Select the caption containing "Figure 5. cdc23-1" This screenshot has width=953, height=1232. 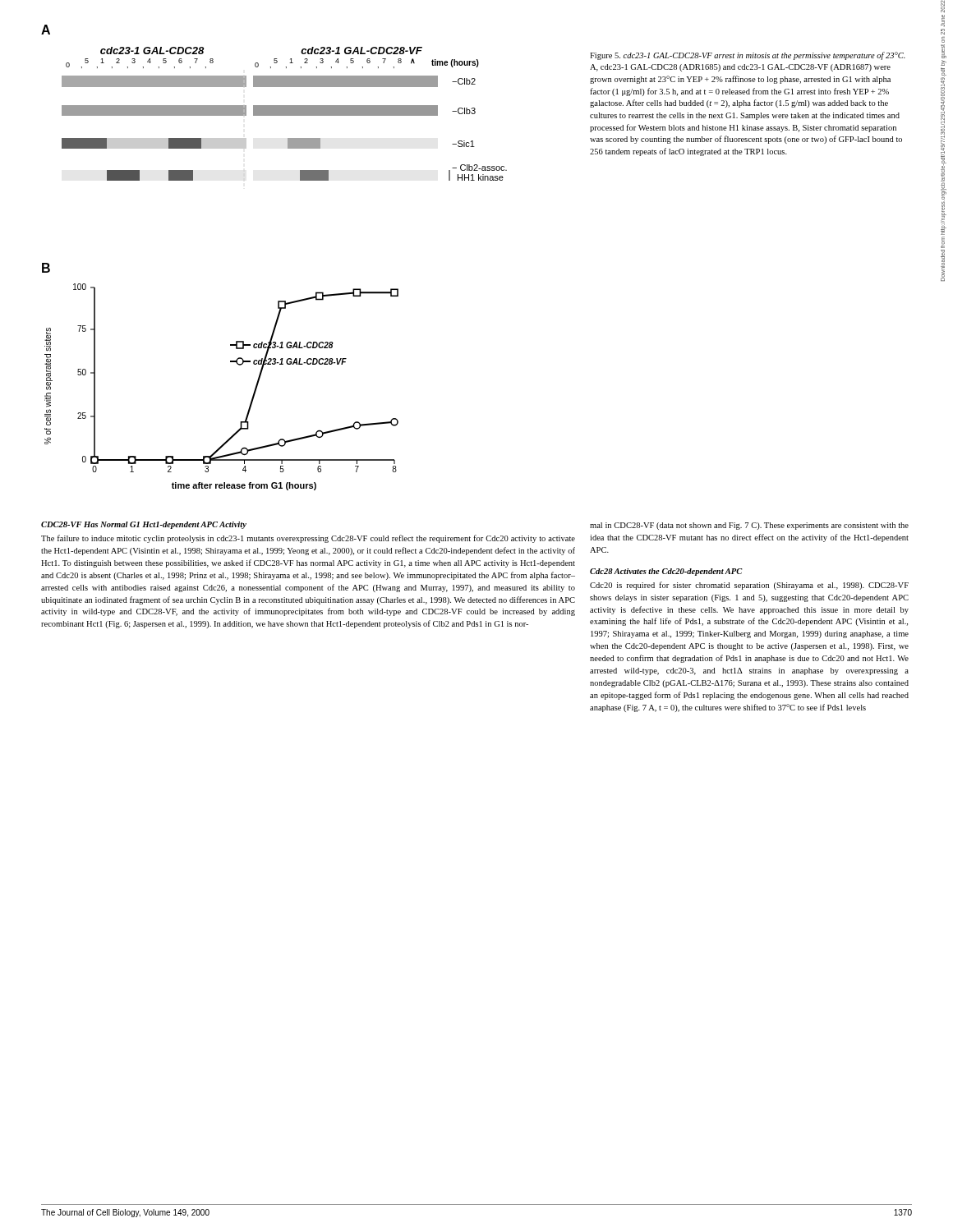pyautogui.click(x=749, y=104)
